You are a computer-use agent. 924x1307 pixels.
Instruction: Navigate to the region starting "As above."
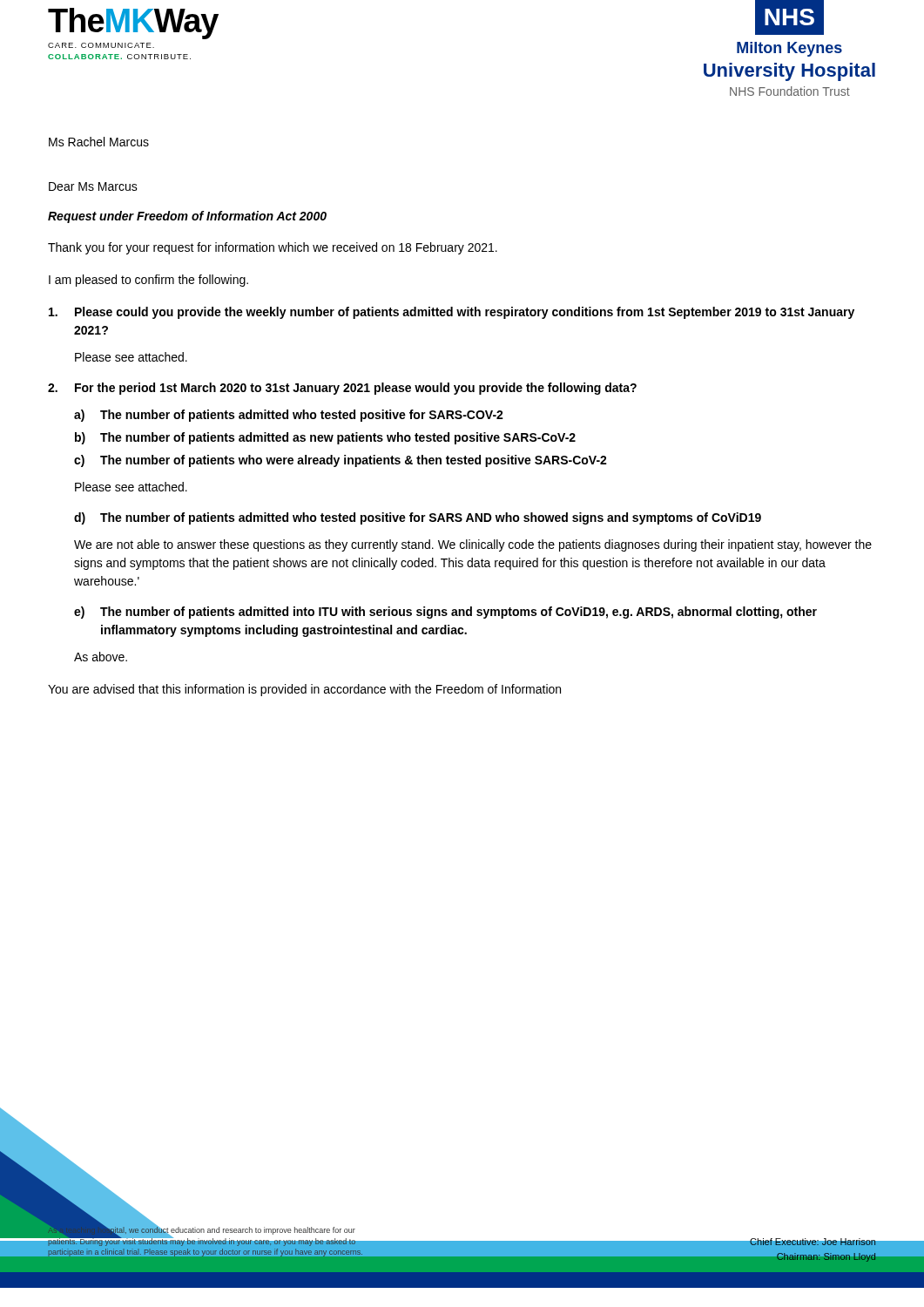pyautogui.click(x=101, y=657)
